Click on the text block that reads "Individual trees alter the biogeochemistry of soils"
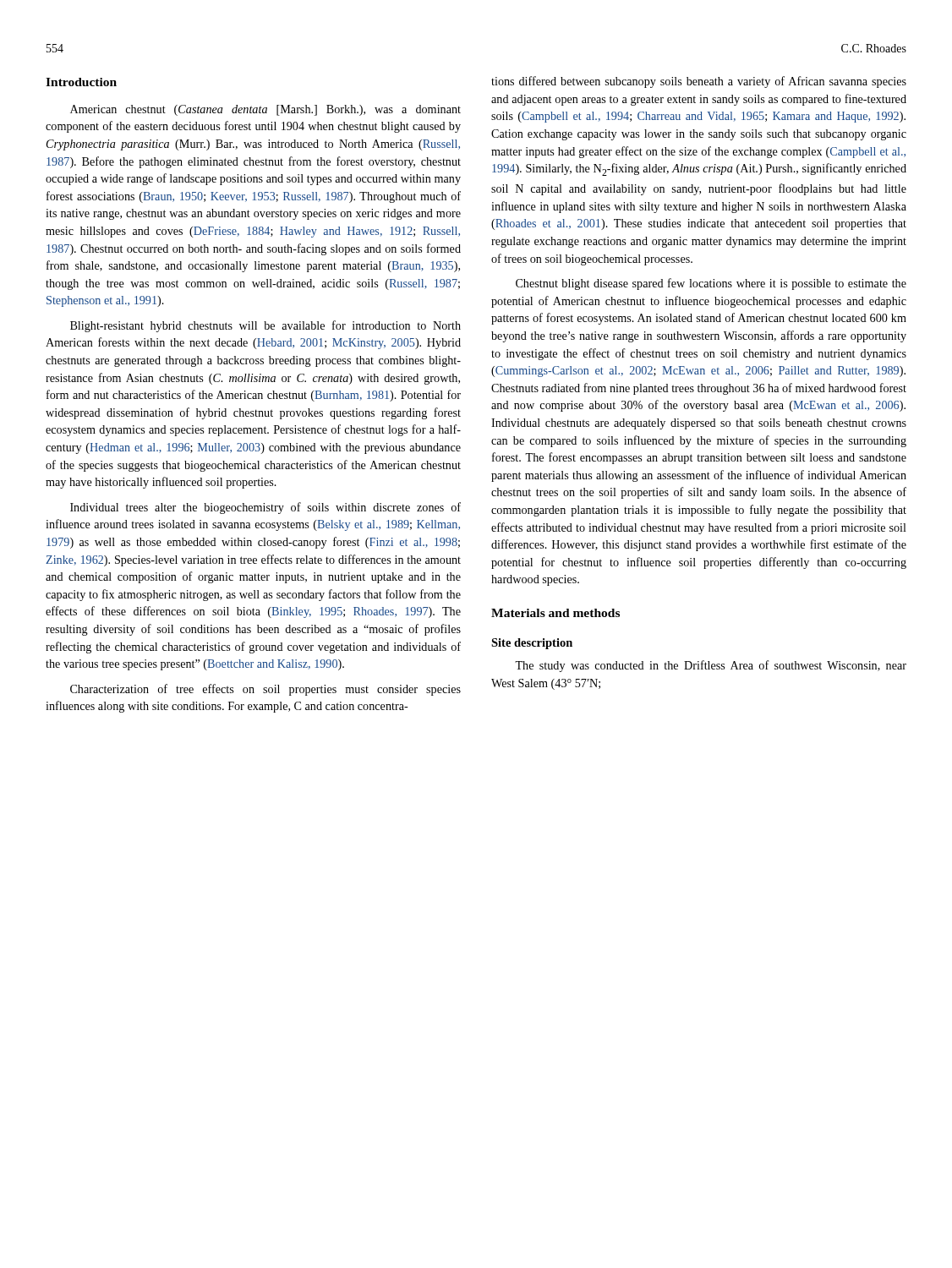Image resolution: width=952 pixels, height=1268 pixels. click(253, 586)
